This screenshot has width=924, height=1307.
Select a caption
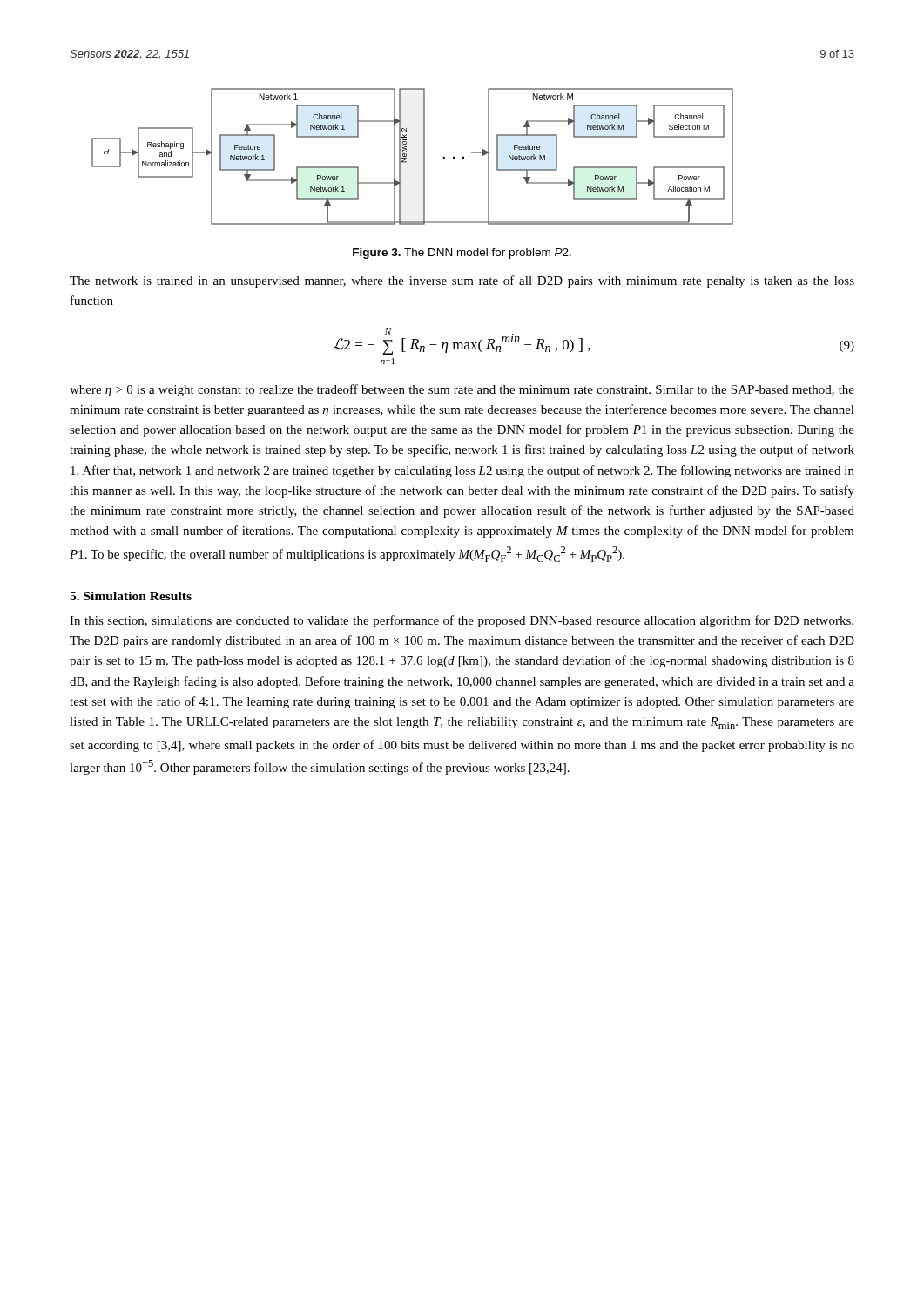(x=462, y=252)
